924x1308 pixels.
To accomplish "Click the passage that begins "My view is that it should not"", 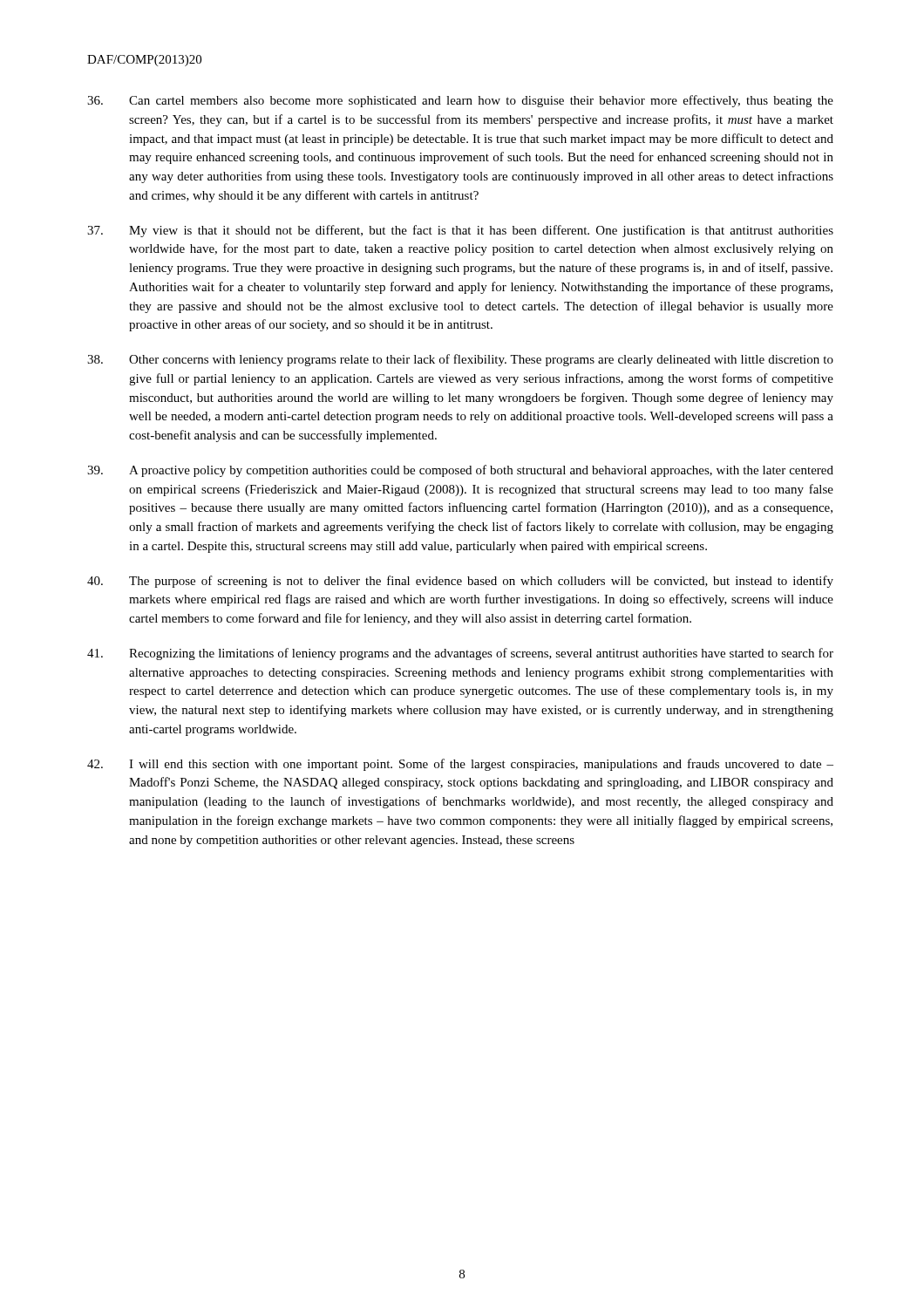I will tap(460, 278).
